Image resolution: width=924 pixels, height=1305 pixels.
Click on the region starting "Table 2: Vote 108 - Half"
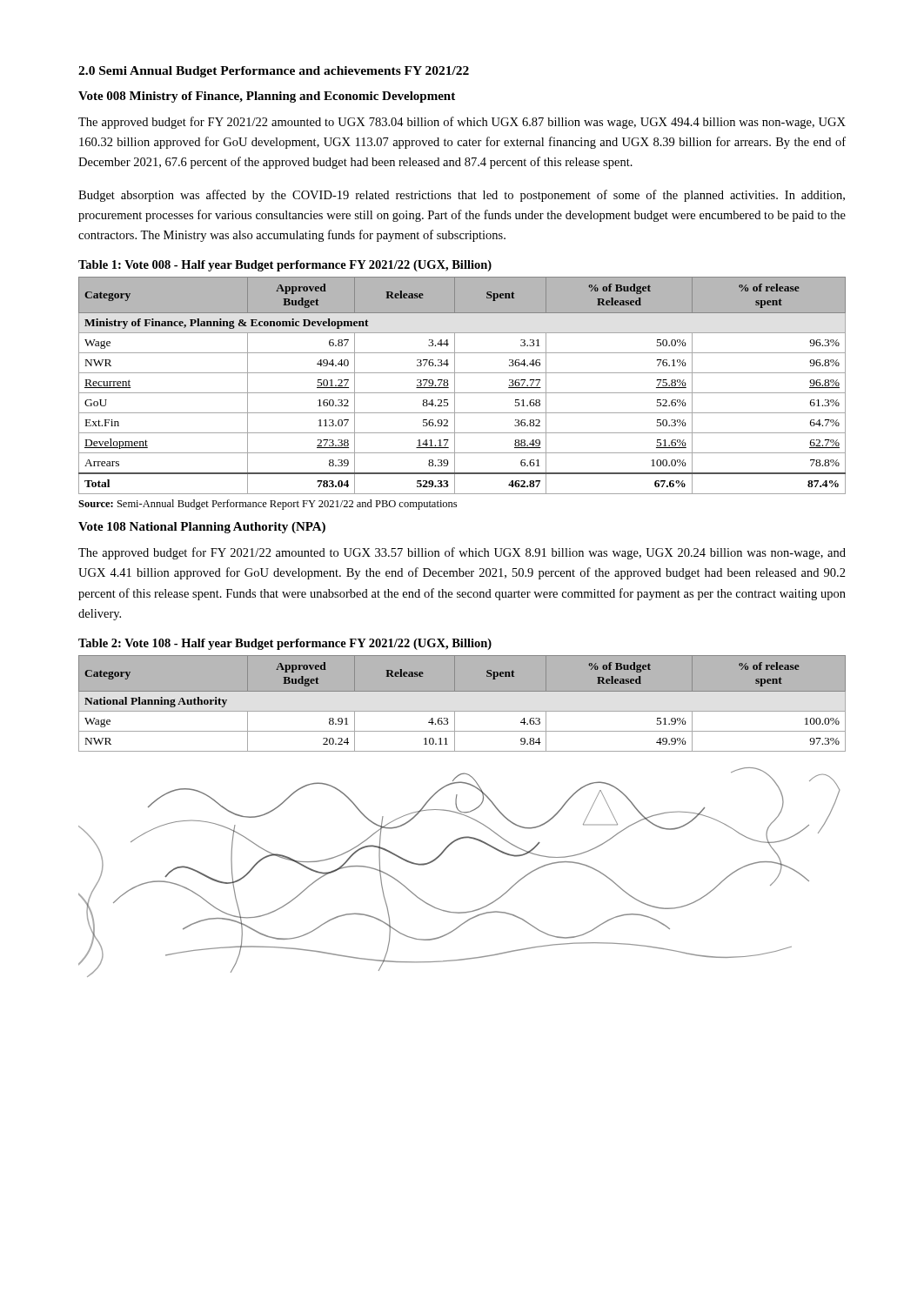coord(285,643)
